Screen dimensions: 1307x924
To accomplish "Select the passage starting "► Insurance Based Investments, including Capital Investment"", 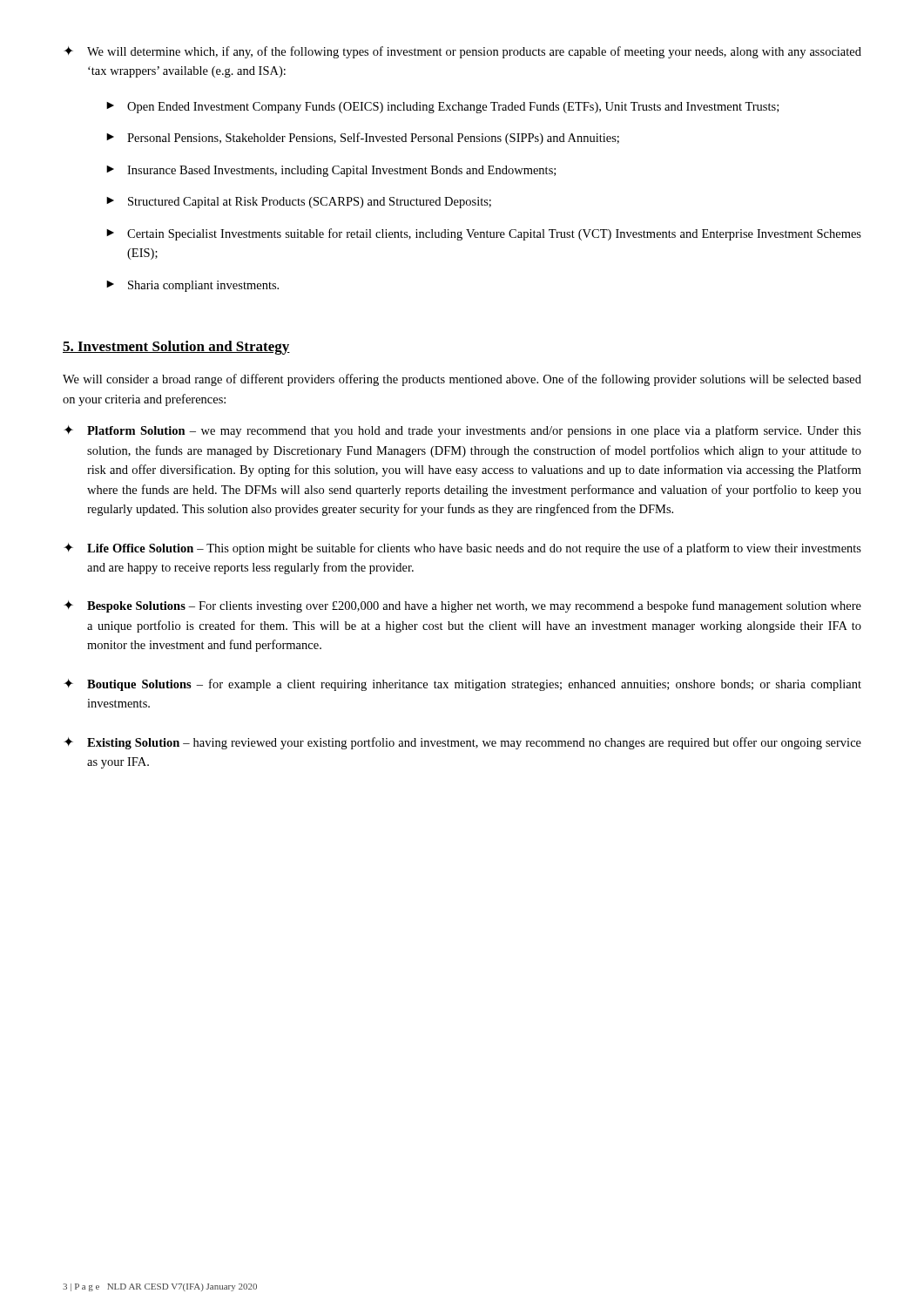I will tap(483, 170).
